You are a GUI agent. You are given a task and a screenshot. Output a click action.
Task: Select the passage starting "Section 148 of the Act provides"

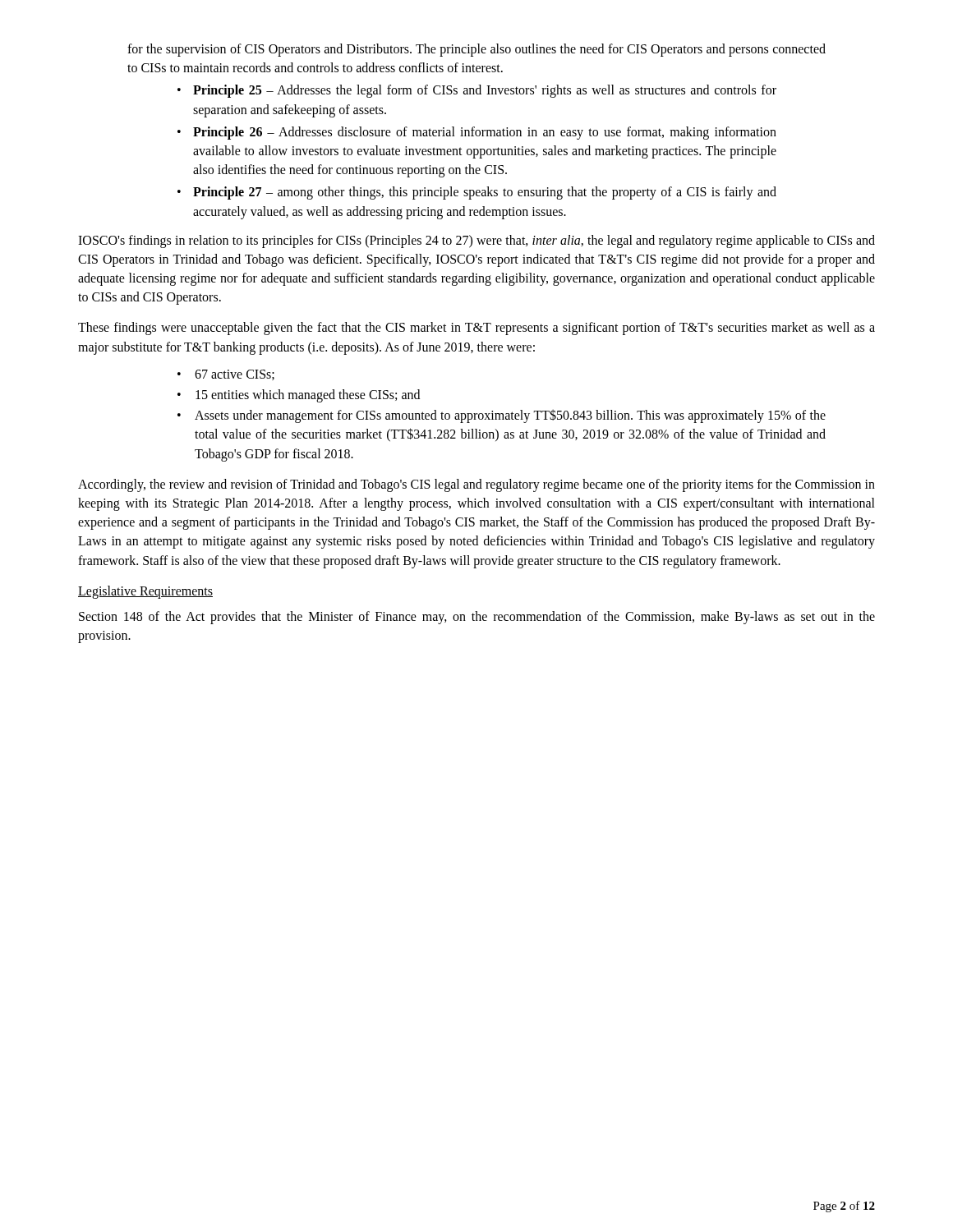(x=476, y=626)
